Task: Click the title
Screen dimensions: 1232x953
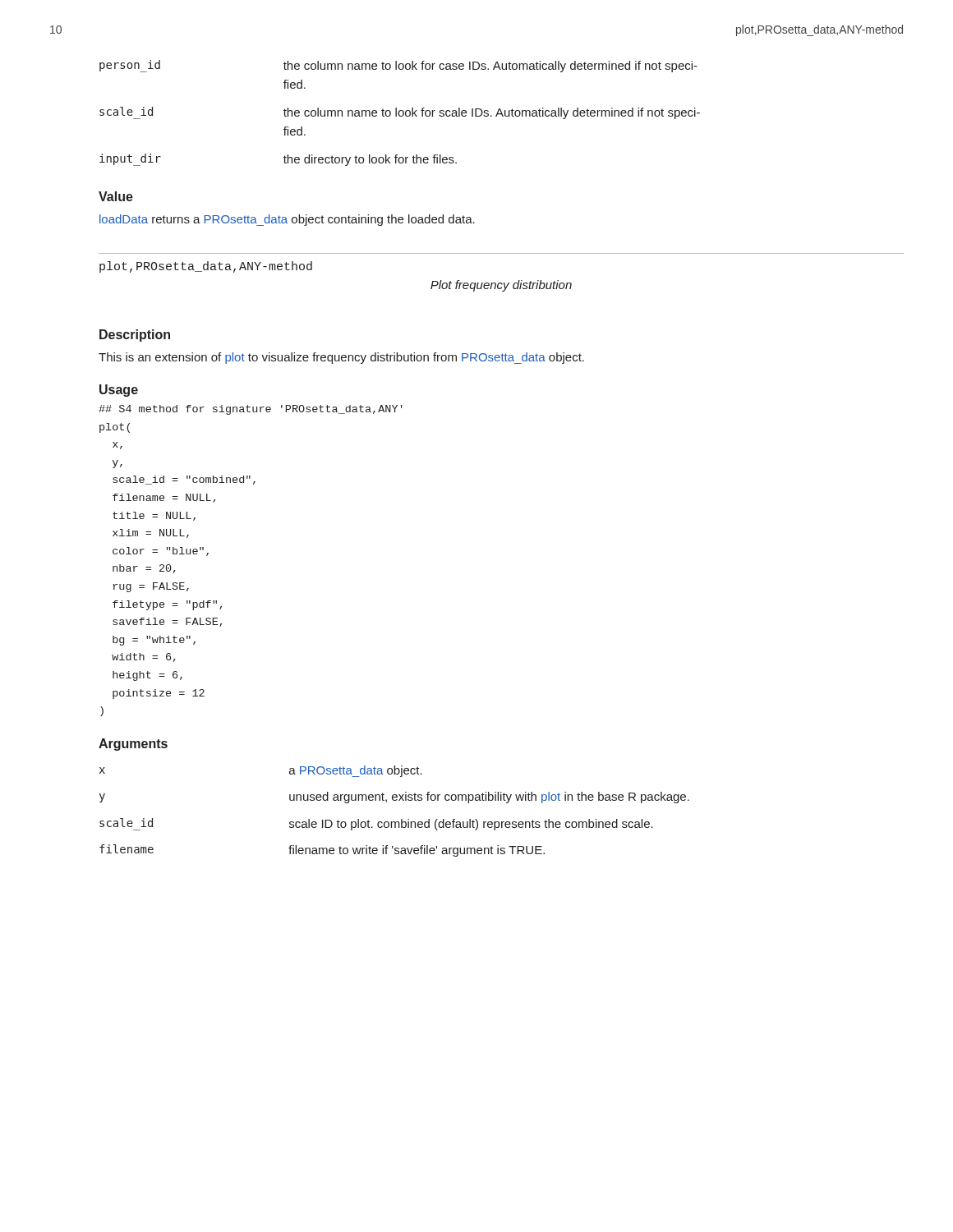Action: click(501, 284)
